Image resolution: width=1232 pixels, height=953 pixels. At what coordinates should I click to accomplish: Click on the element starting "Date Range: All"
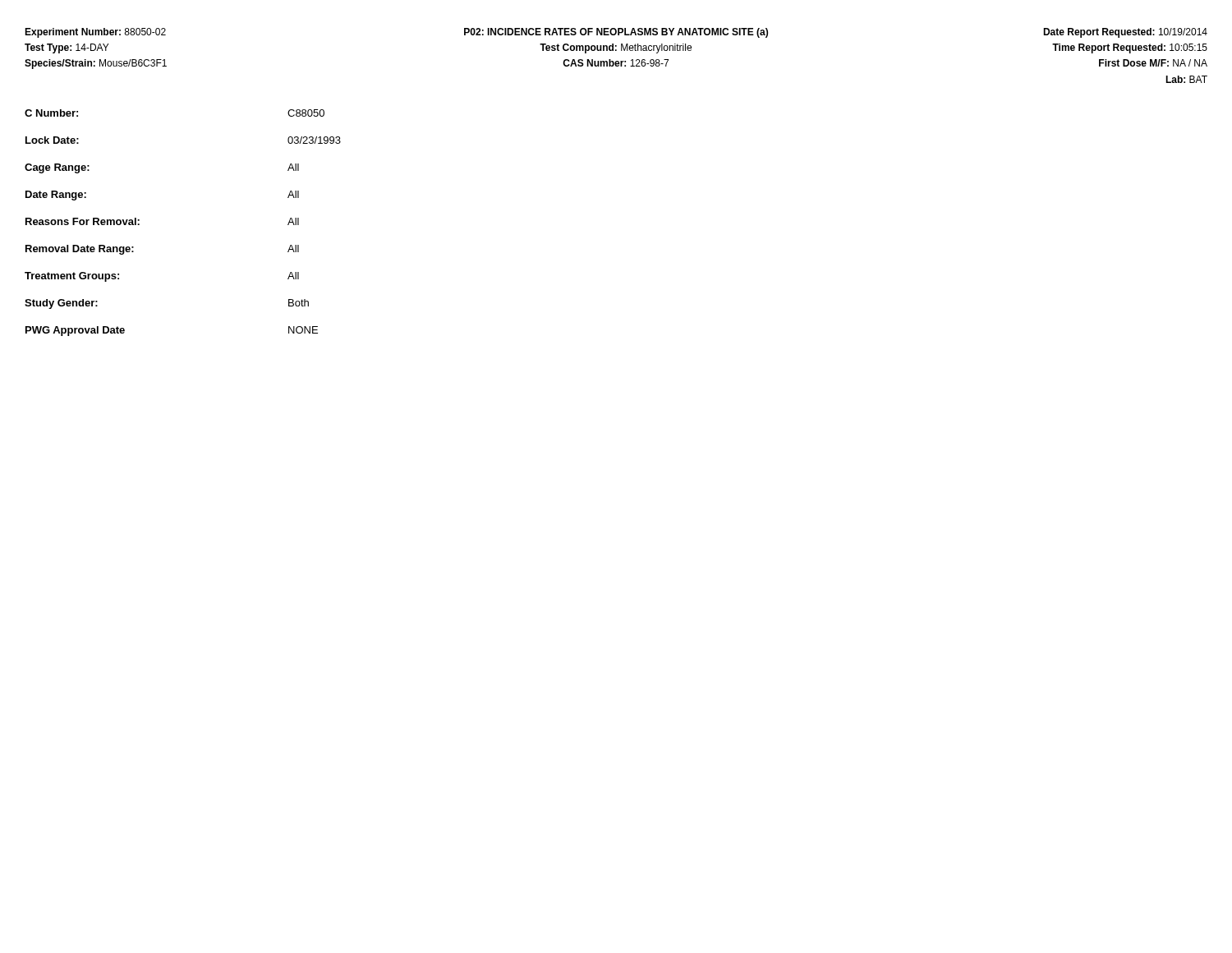click(66, 195)
